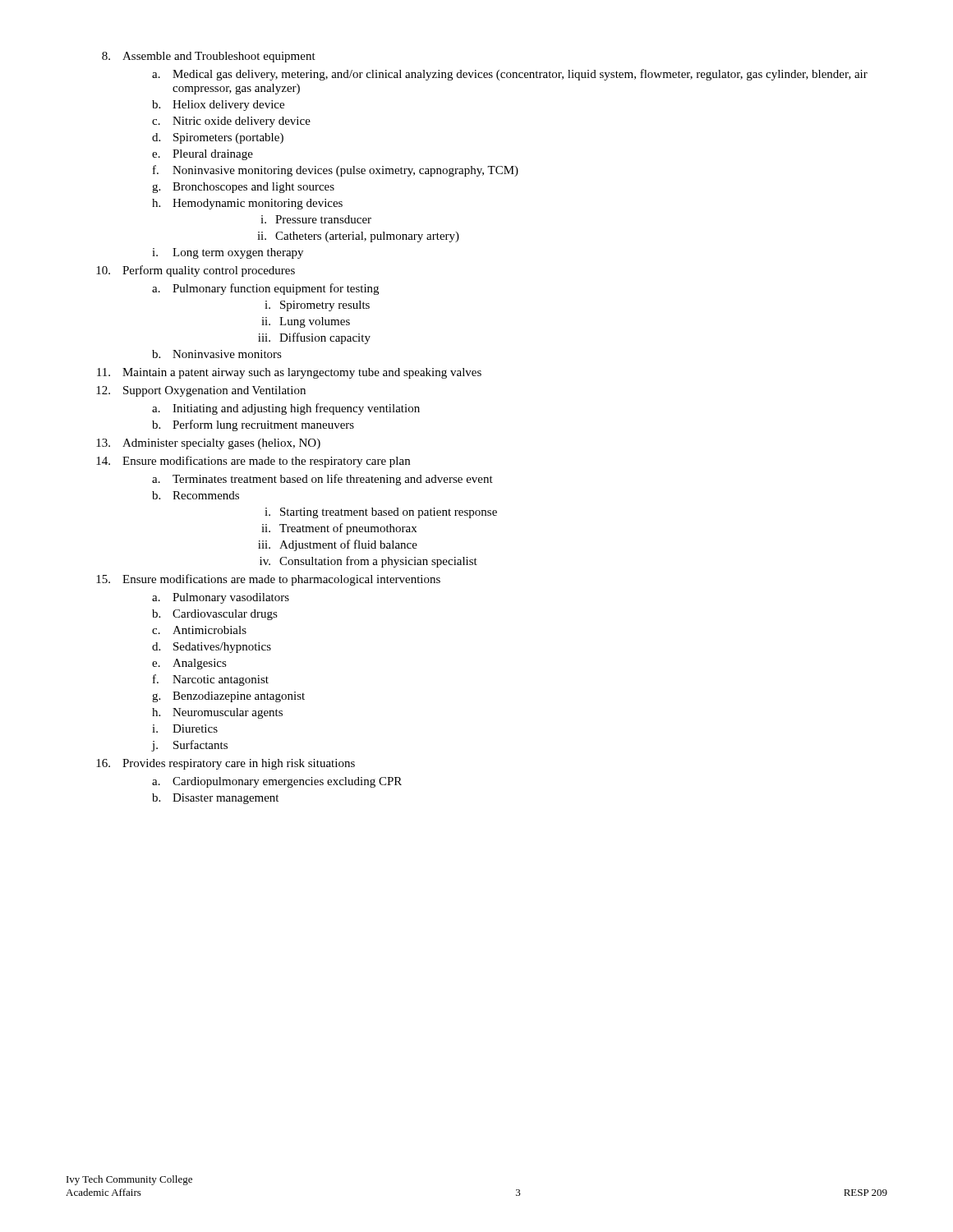The height and width of the screenshot is (1232, 953).
Task: Locate the text "b. Recommends"
Action: (x=196, y=496)
